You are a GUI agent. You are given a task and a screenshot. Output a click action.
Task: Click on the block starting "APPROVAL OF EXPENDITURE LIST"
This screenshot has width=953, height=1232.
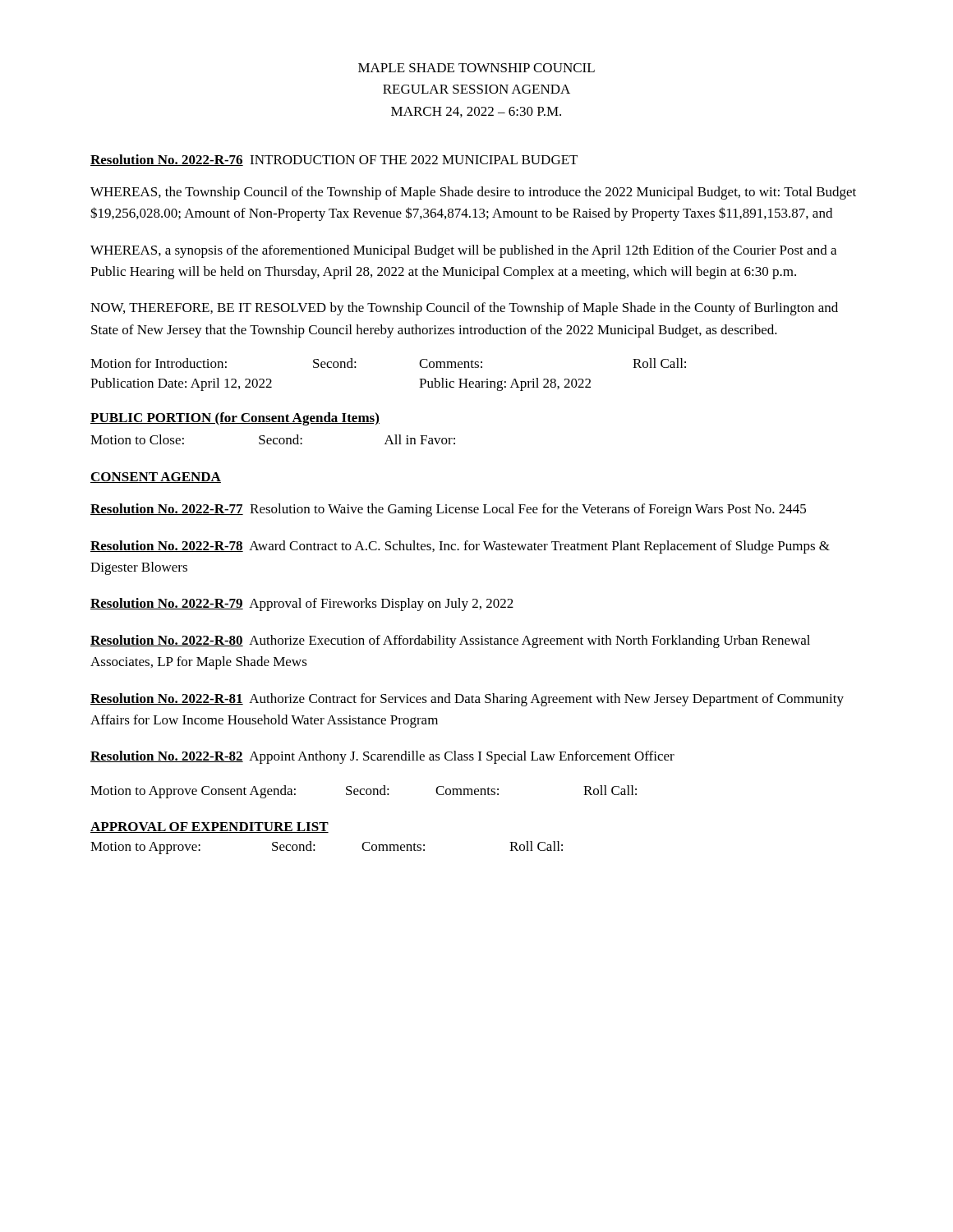(209, 826)
